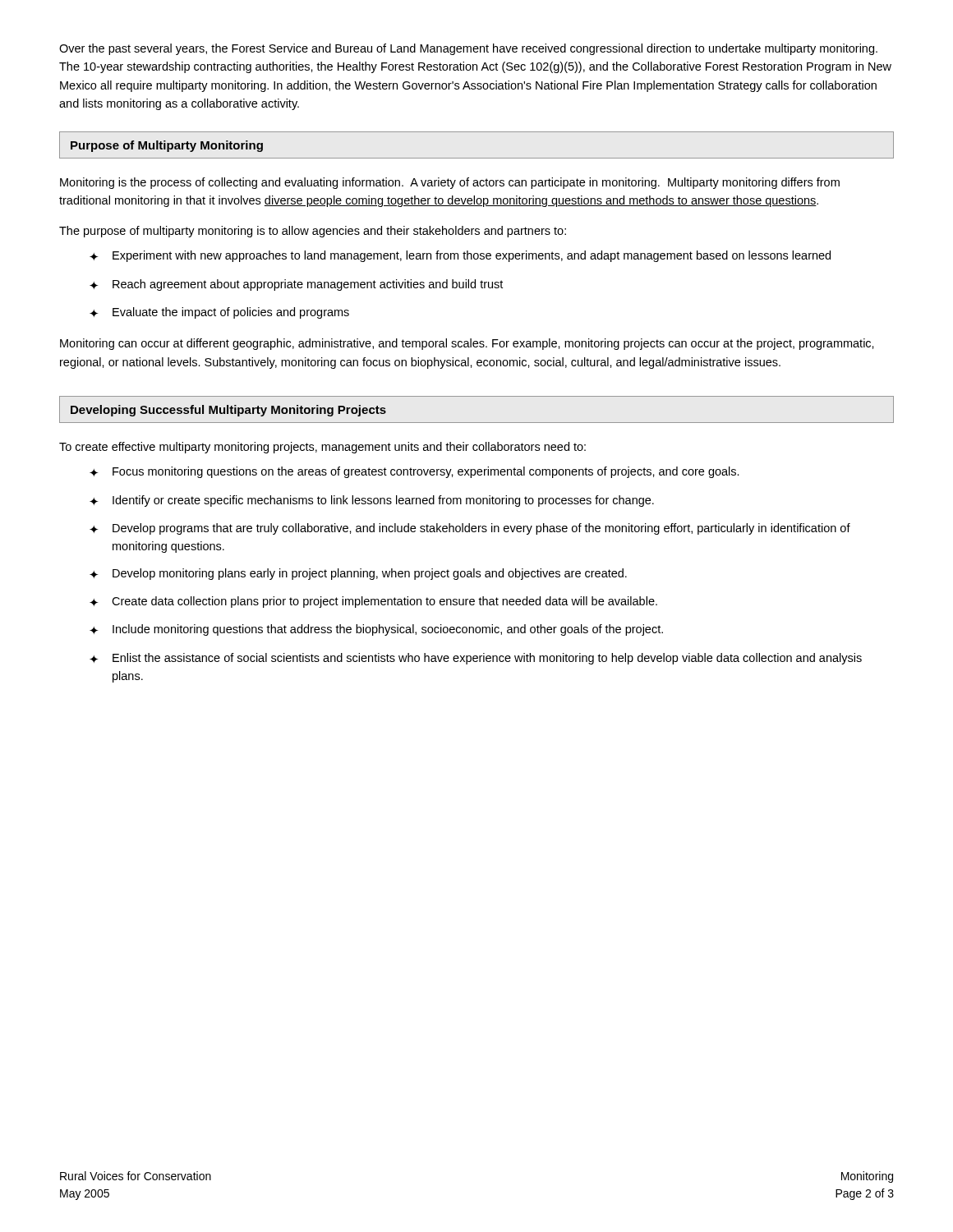Point to the block beginning "✦ Enlist the assistance of social scientists"
The width and height of the screenshot is (953, 1232).
click(x=491, y=667)
